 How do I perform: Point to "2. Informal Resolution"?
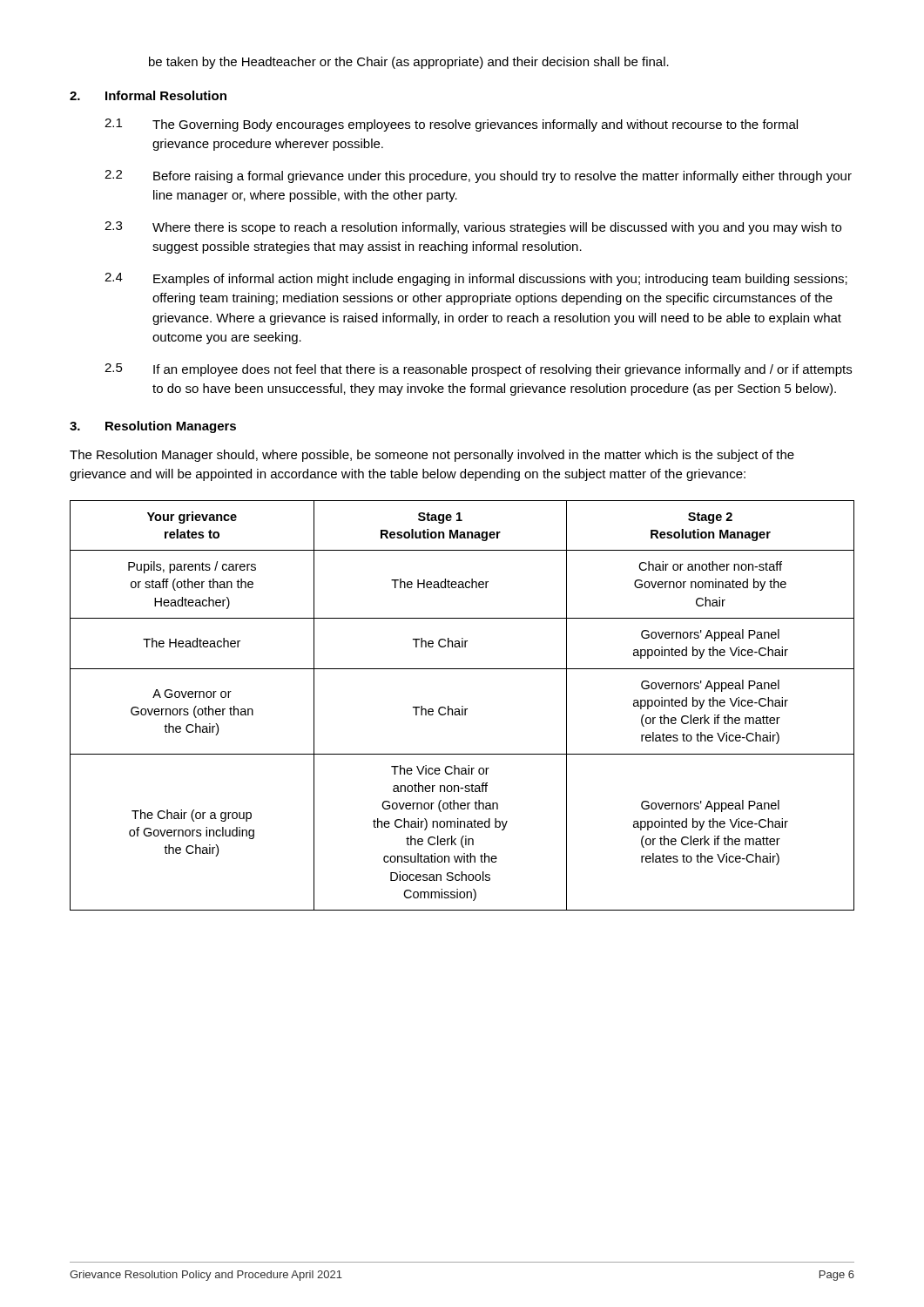[148, 95]
